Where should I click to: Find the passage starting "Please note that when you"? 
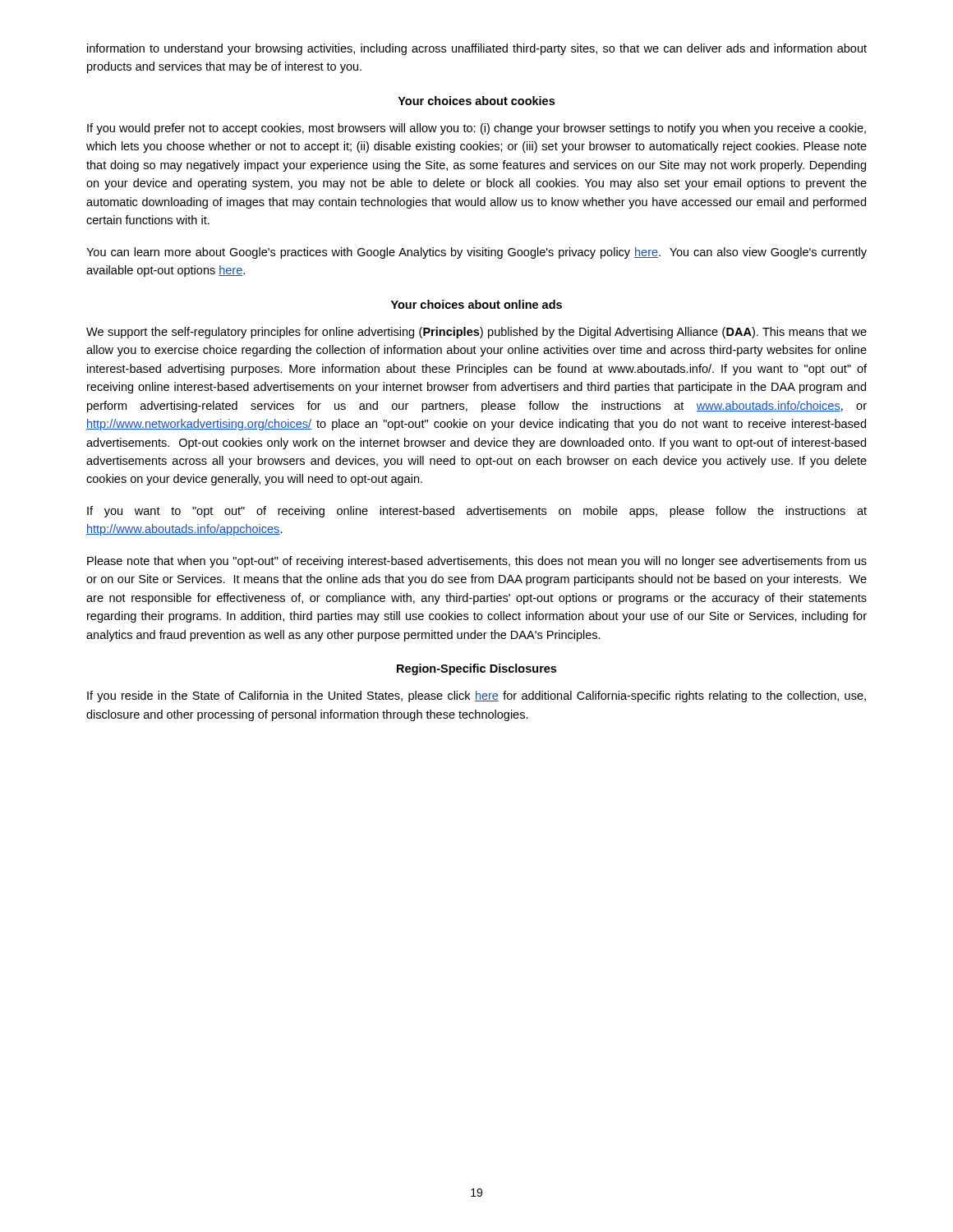pos(476,598)
